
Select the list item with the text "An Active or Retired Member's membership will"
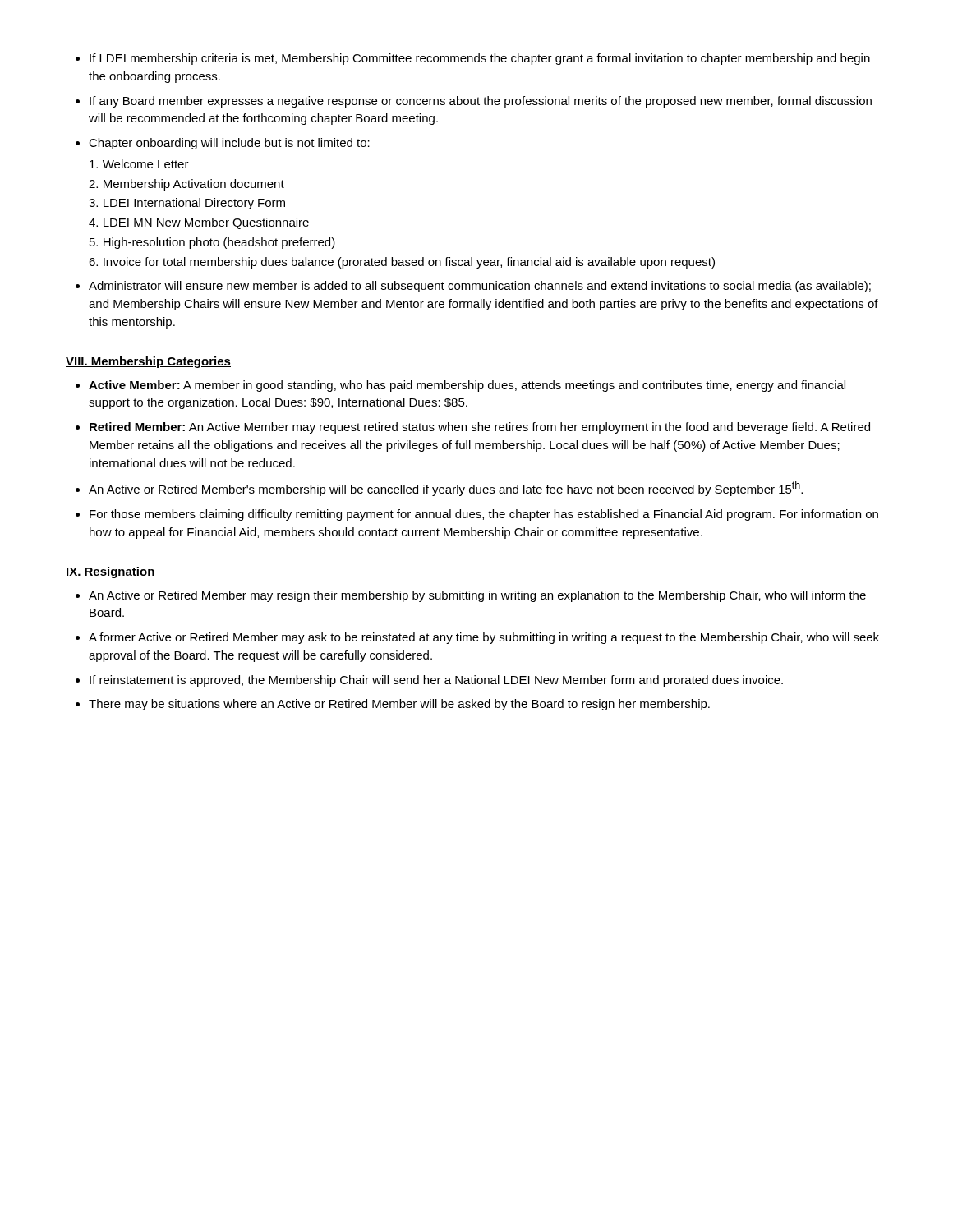[488, 488]
